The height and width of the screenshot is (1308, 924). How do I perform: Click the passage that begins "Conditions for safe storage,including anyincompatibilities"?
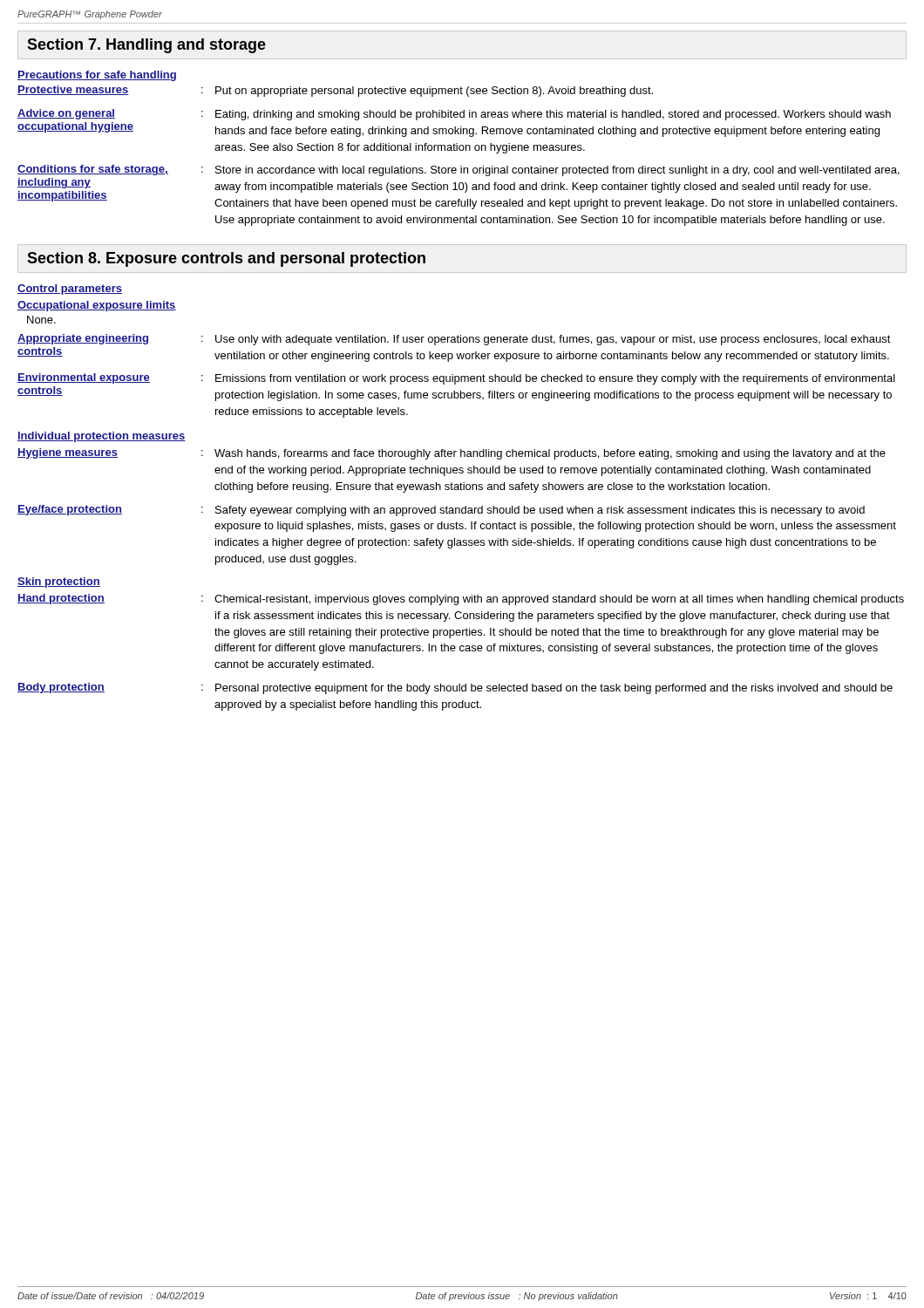(462, 195)
